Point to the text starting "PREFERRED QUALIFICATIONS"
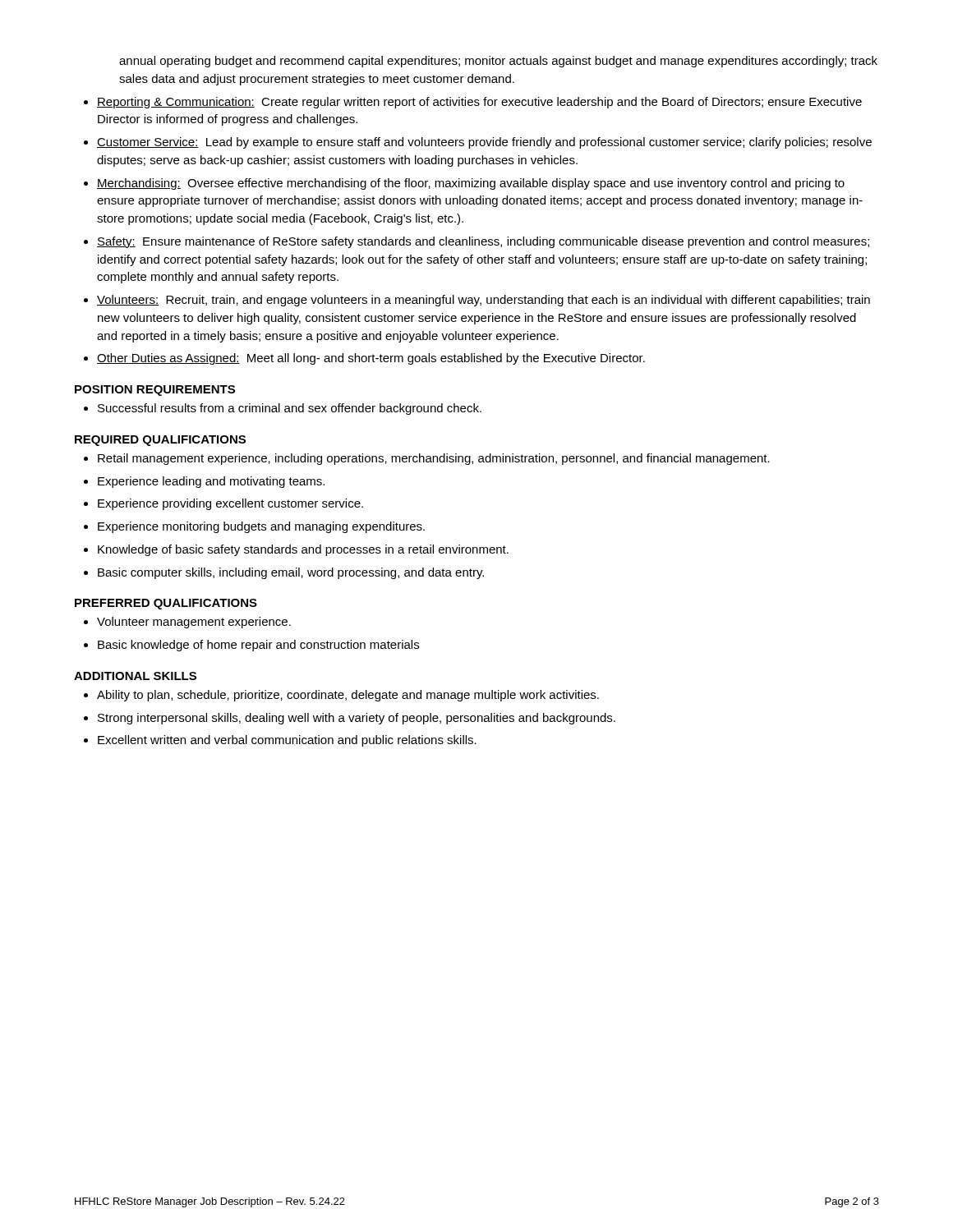Viewport: 953px width, 1232px height. (x=166, y=604)
